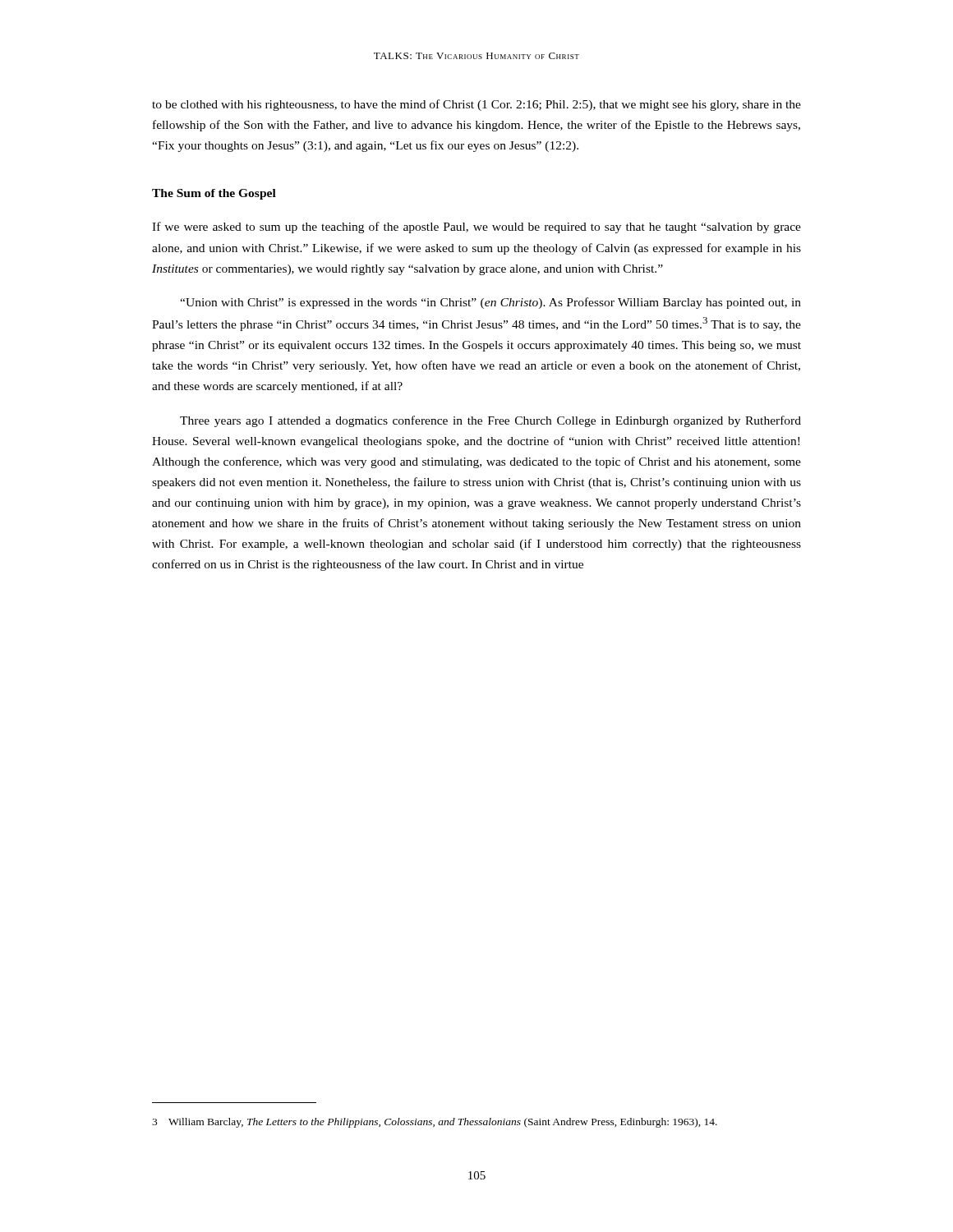Click on the block starting "“Union with Christ” is expressed in the"
953x1232 pixels.
pos(476,344)
